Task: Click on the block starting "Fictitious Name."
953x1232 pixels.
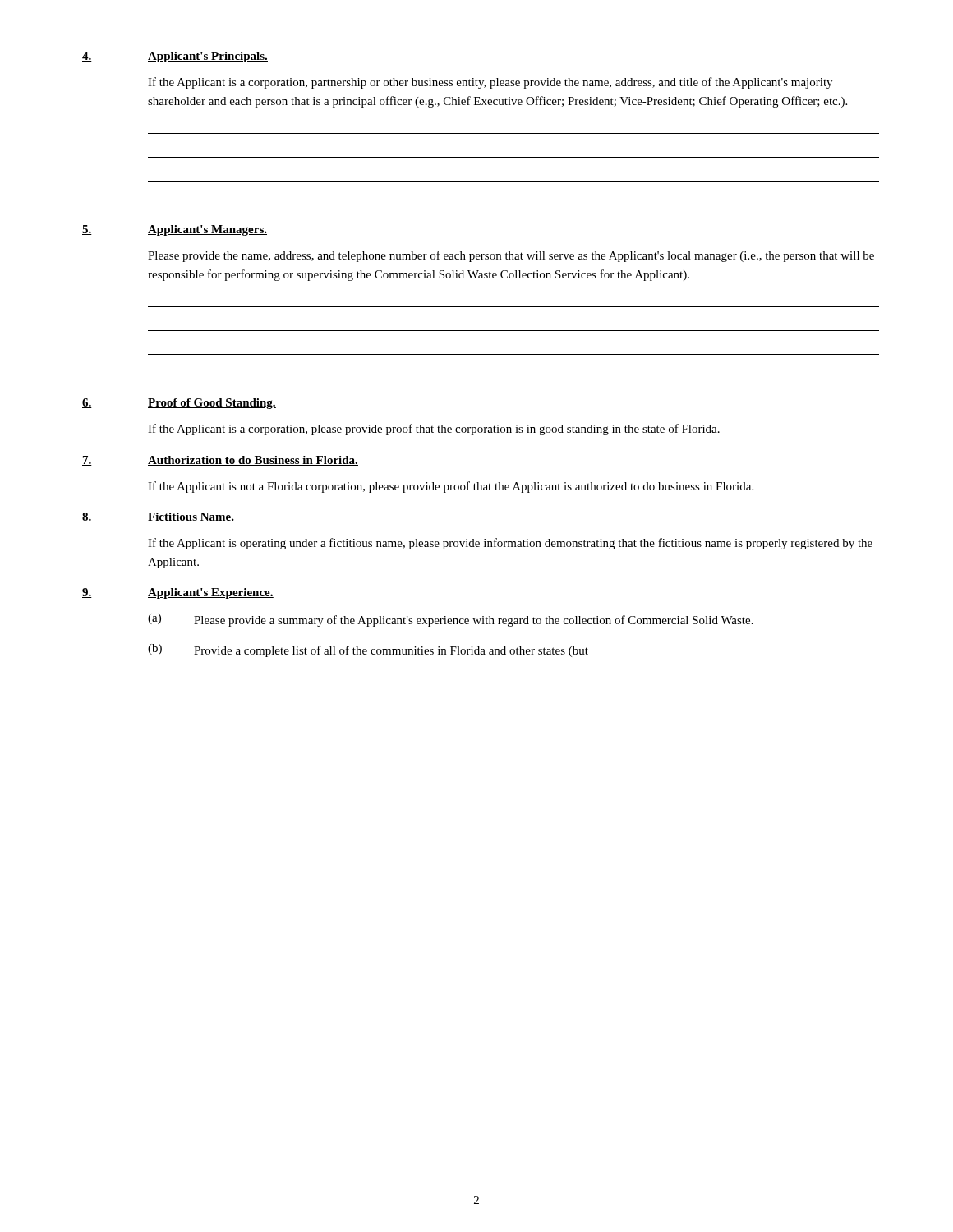Action: [191, 517]
